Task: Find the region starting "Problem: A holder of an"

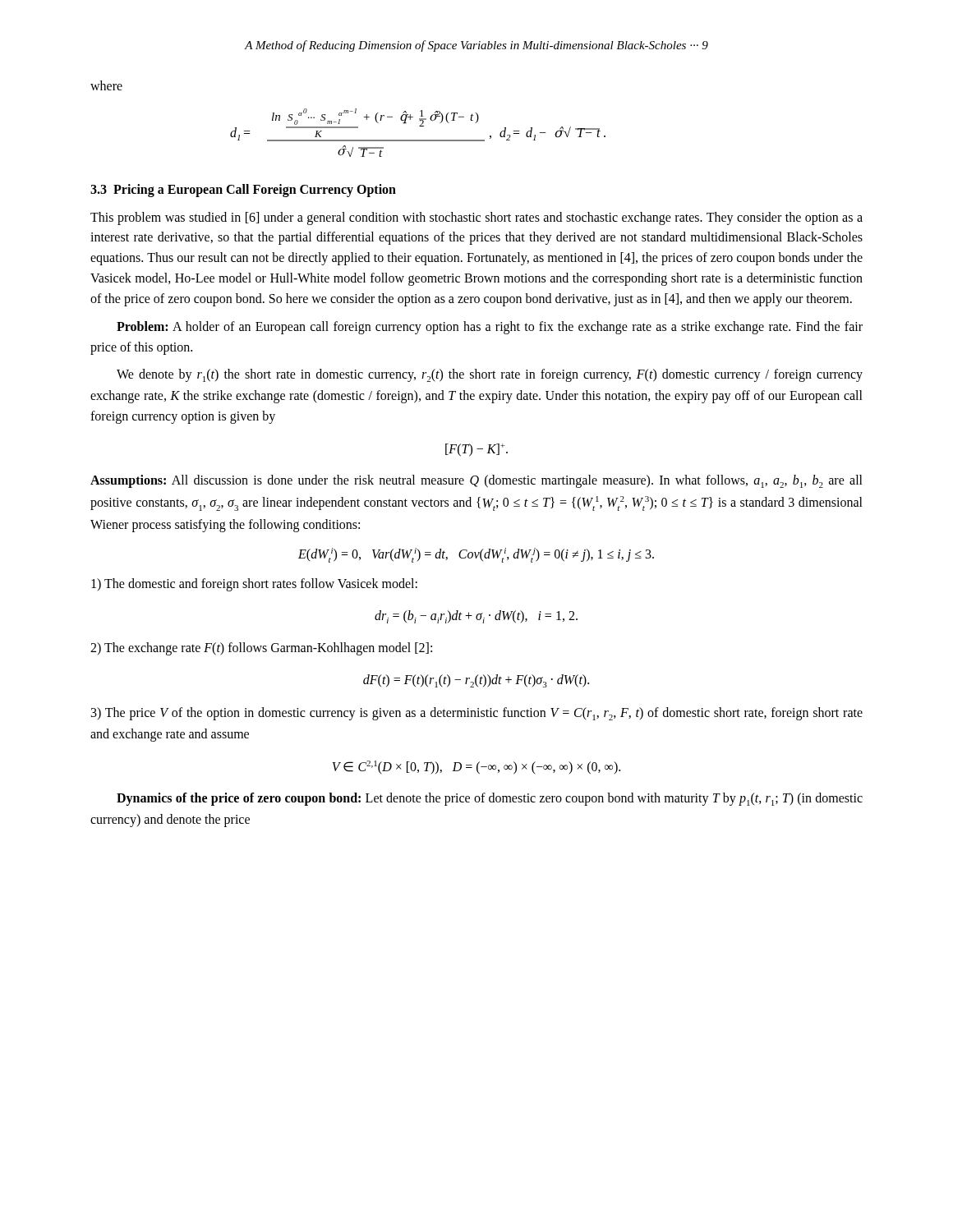Action: (476, 337)
